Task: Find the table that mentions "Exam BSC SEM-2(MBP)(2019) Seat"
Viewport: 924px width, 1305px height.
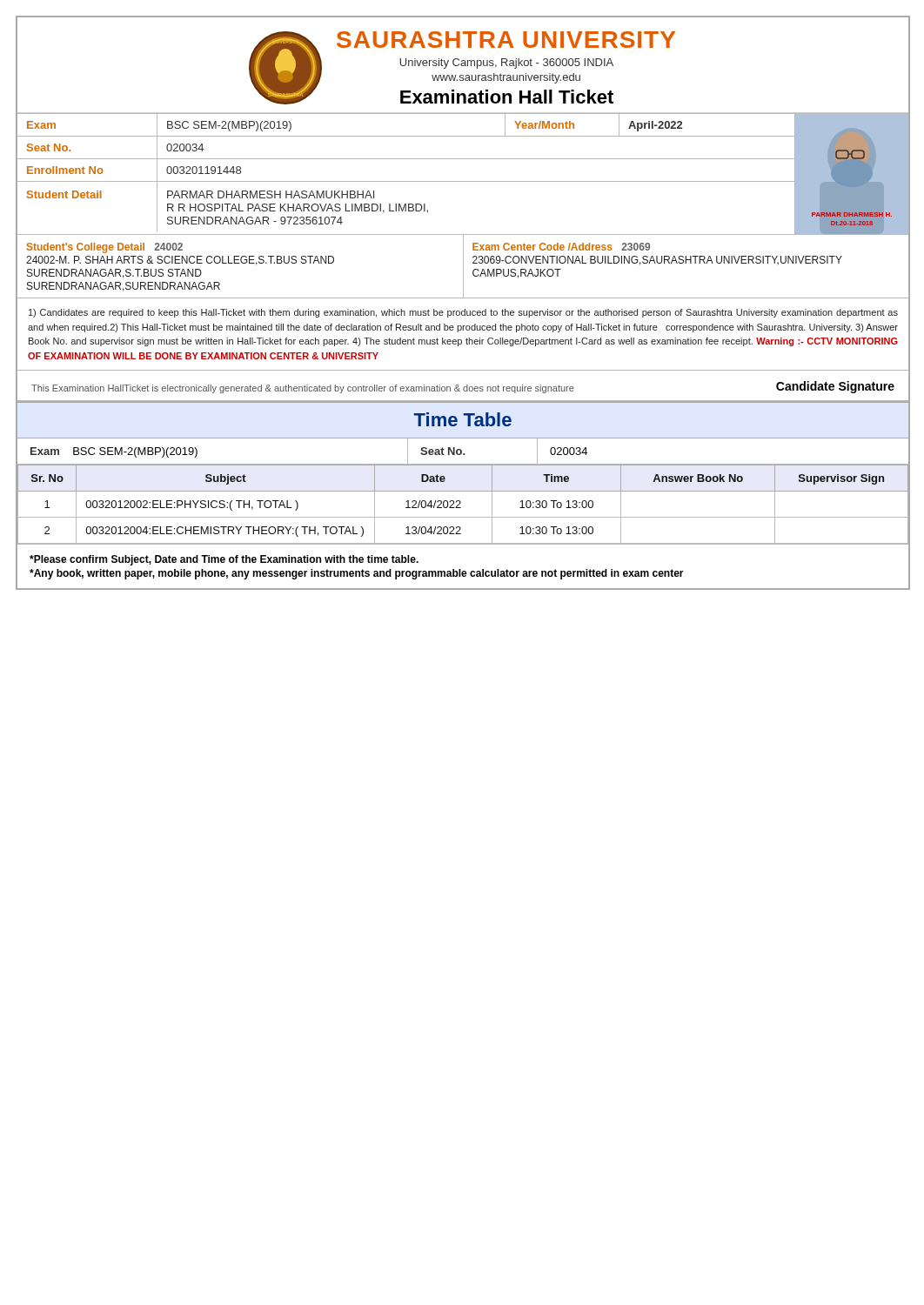Action: pyautogui.click(x=463, y=452)
